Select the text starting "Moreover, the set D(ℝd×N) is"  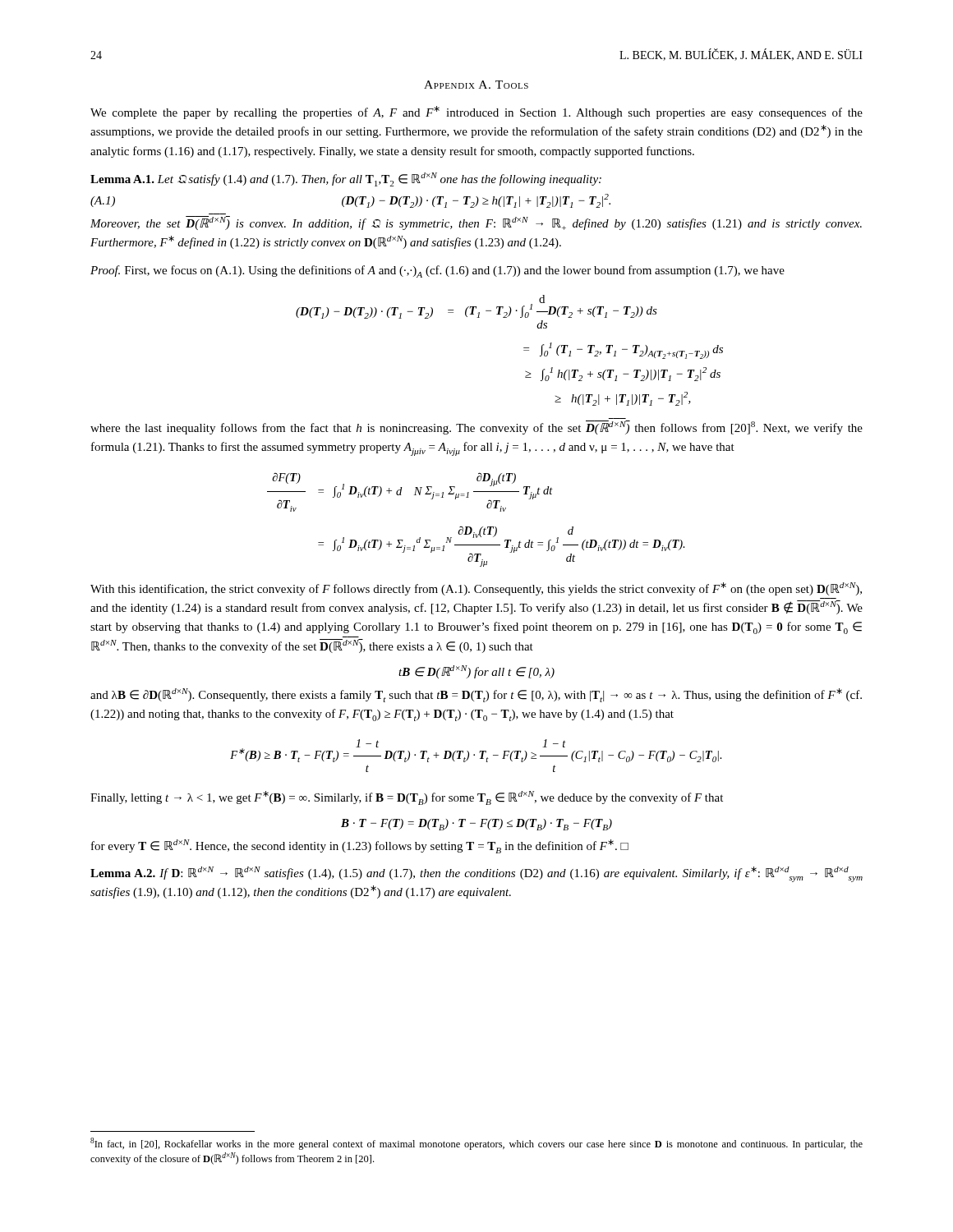click(476, 233)
